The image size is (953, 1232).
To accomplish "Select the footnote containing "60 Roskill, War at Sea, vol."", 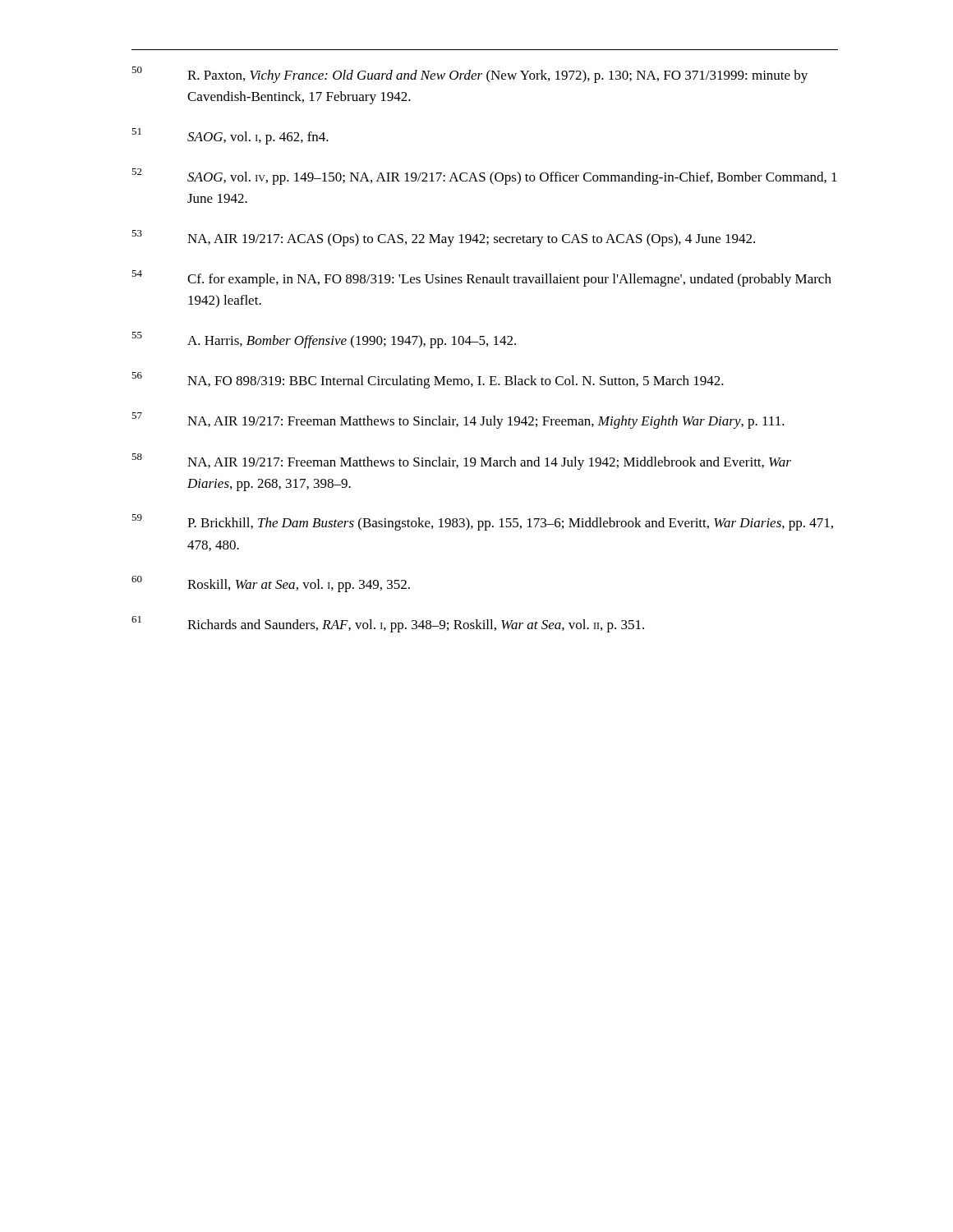I will (271, 584).
